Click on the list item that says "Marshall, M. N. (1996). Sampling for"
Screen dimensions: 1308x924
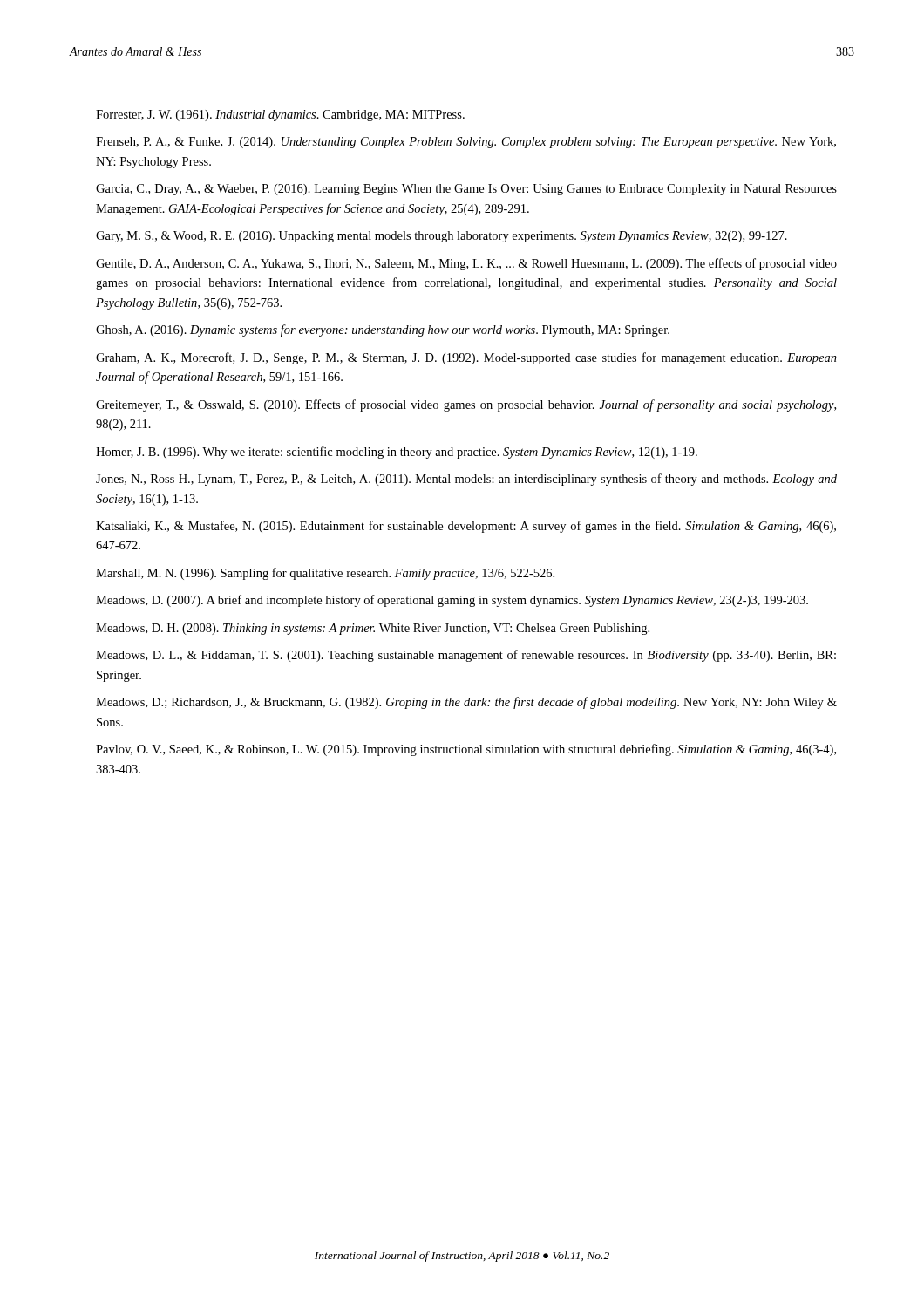coord(326,573)
